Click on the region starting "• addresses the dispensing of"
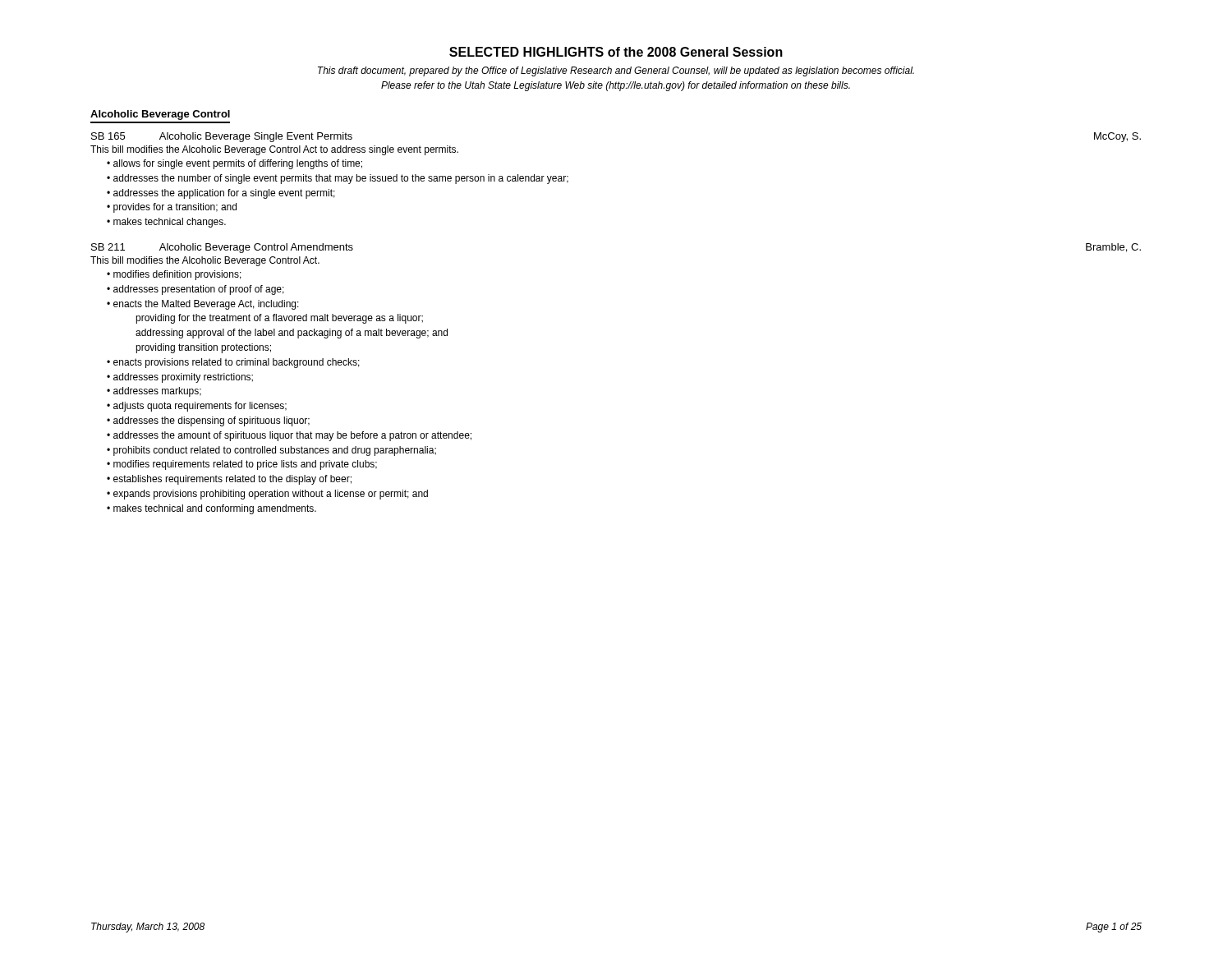The width and height of the screenshot is (1232, 953). click(209, 421)
